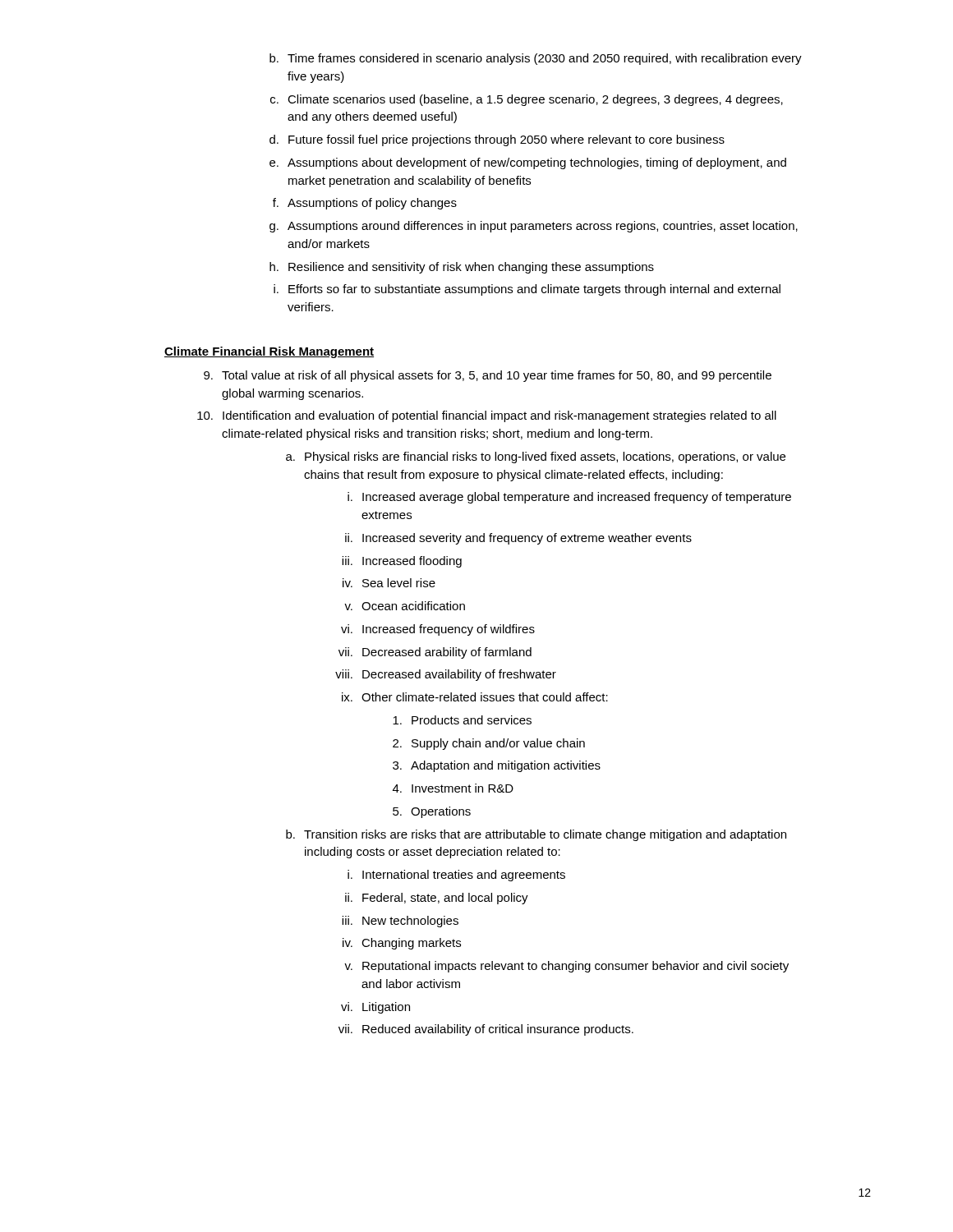Screen dimensions: 1232x953
Task: Click on the list item that says "c. Climate scenarios"
Action: pyautogui.click(x=518, y=108)
